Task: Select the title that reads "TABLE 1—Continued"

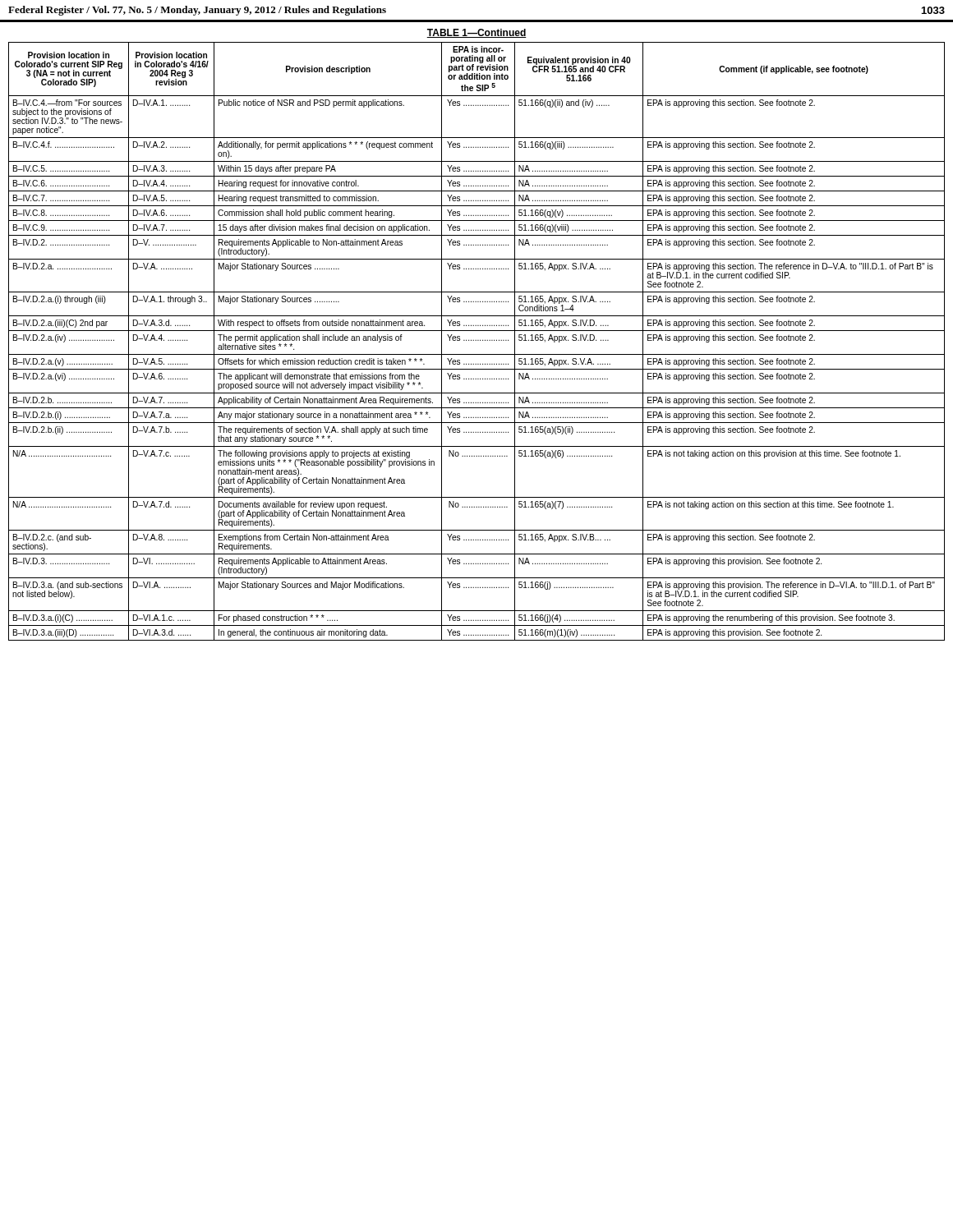Action: [476, 33]
